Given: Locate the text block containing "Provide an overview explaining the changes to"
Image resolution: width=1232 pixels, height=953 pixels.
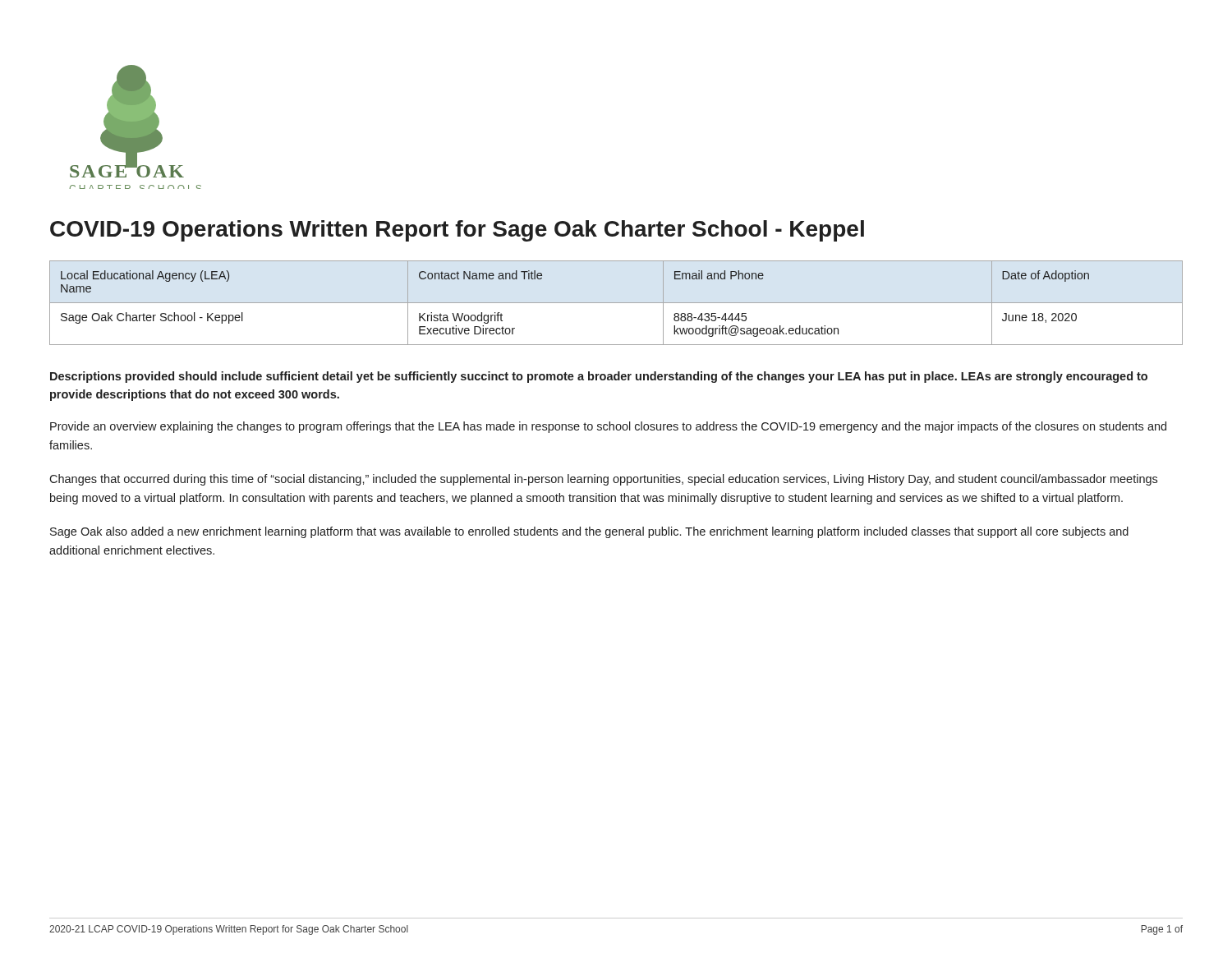Looking at the screenshot, I should click(608, 436).
